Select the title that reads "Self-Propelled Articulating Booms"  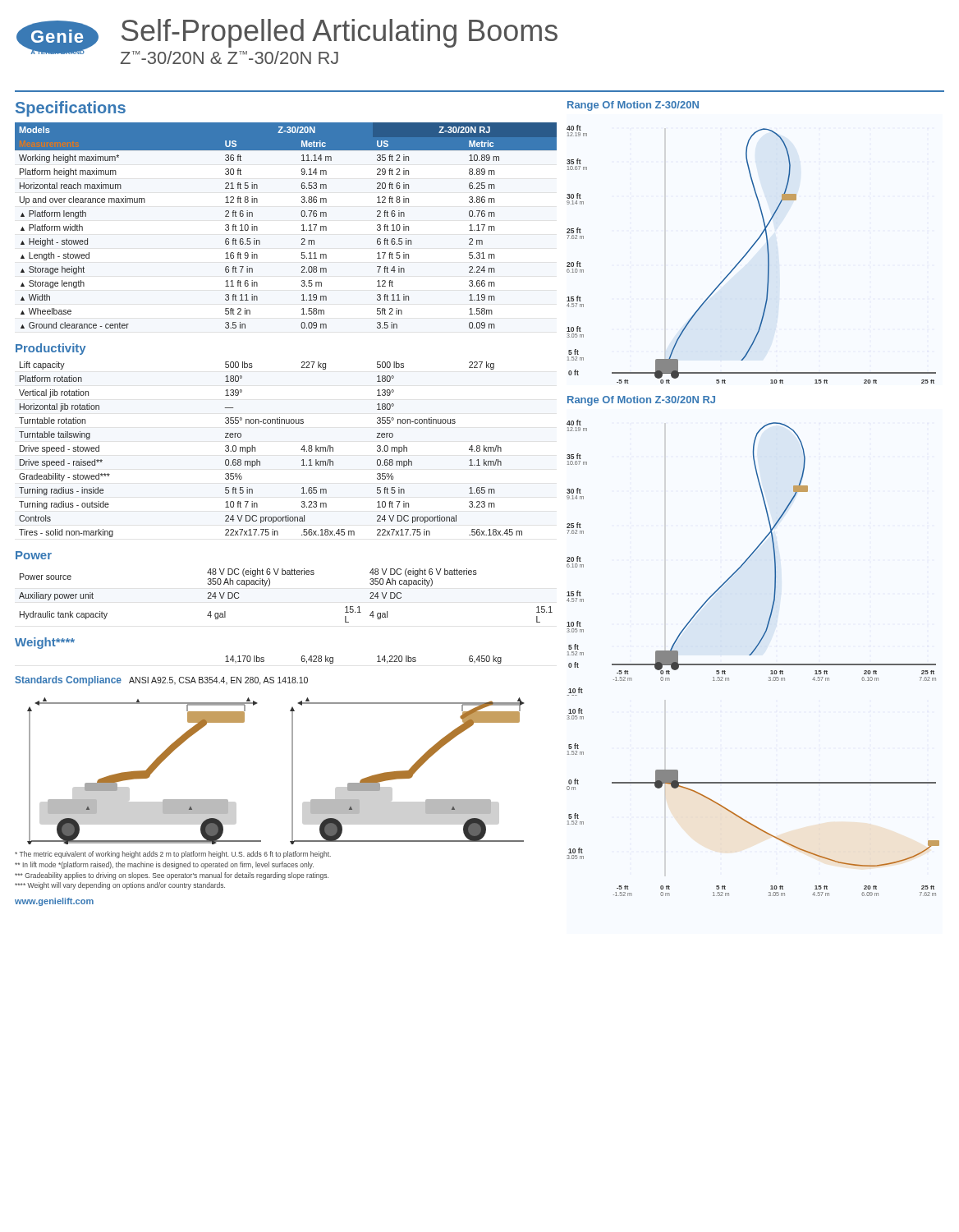pyautogui.click(x=339, y=31)
